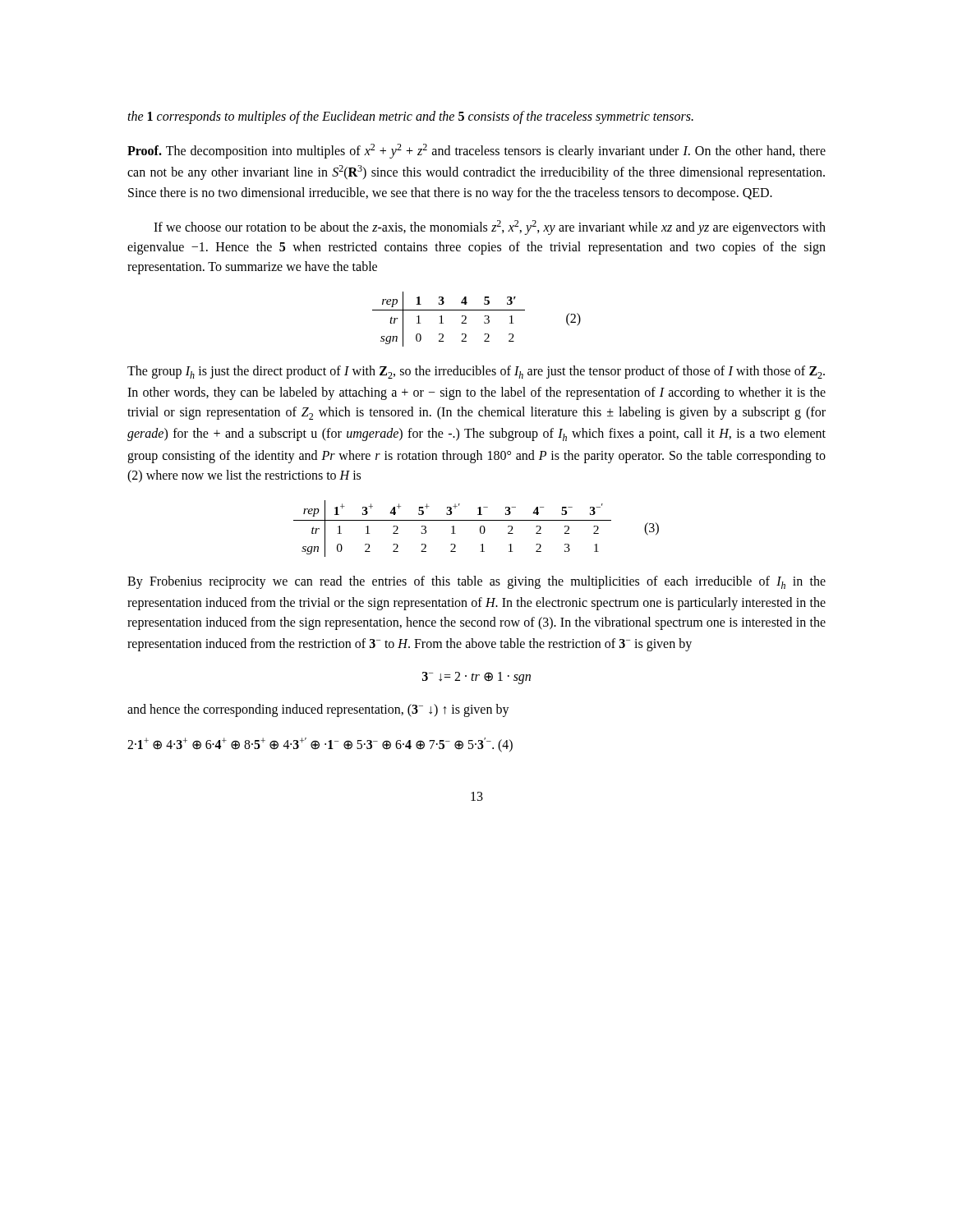The width and height of the screenshot is (953, 1232).
Task: Click on the region starting "The group Ih is"
Action: pyautogui.click(x=476, y=423)
